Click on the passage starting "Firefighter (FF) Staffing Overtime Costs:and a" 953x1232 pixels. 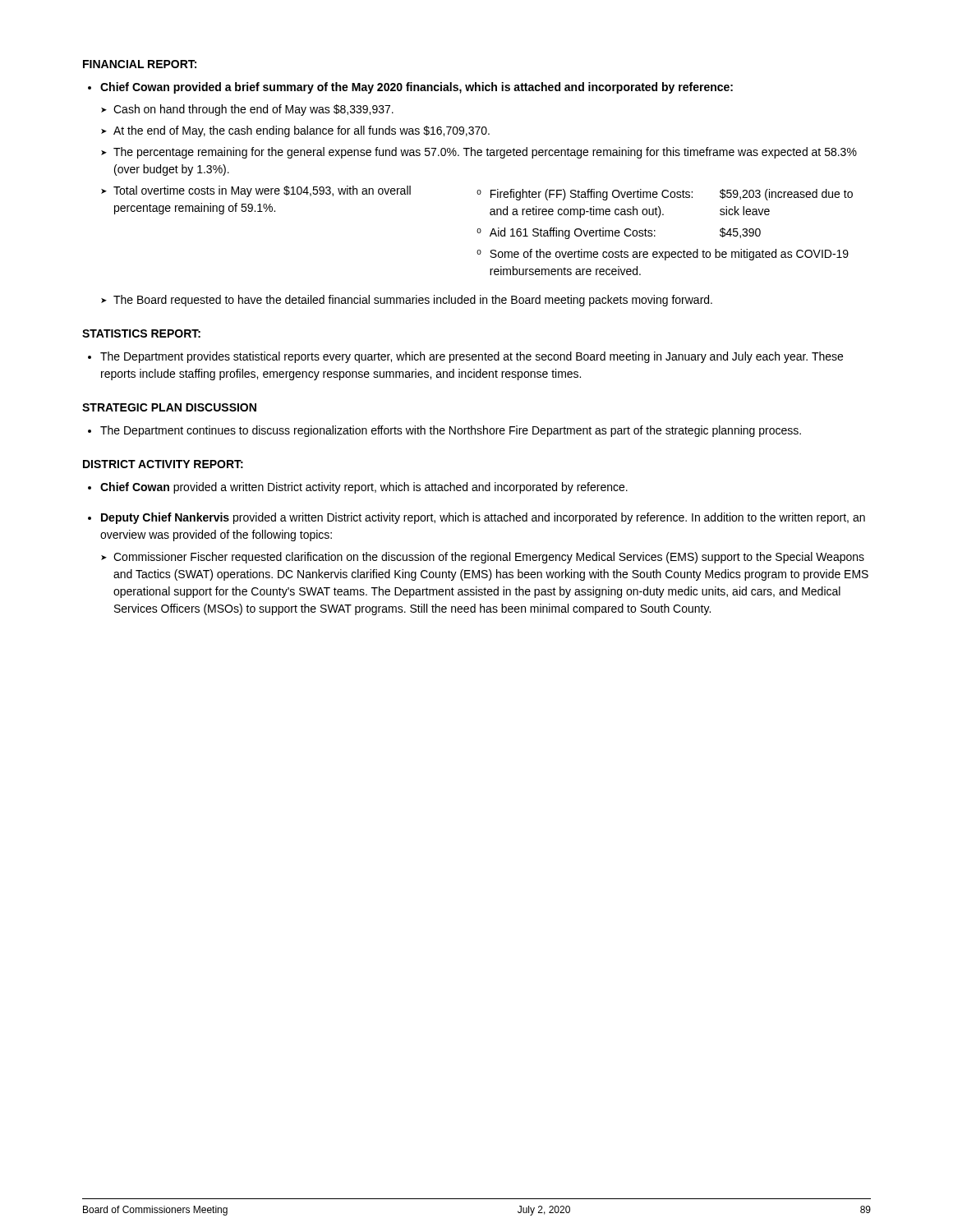680,203
